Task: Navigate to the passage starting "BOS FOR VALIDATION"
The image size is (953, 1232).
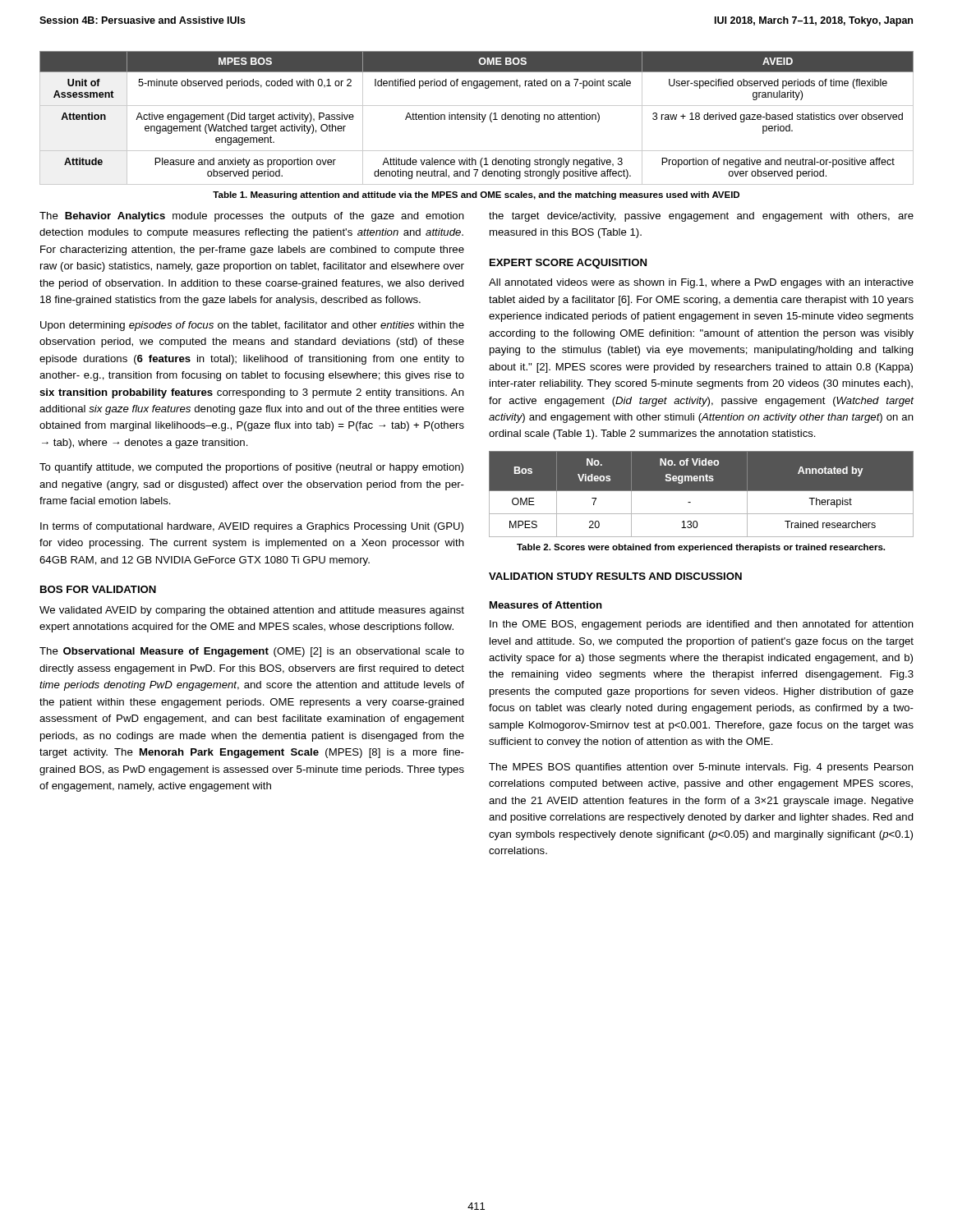Action: (x=98, y=589)
